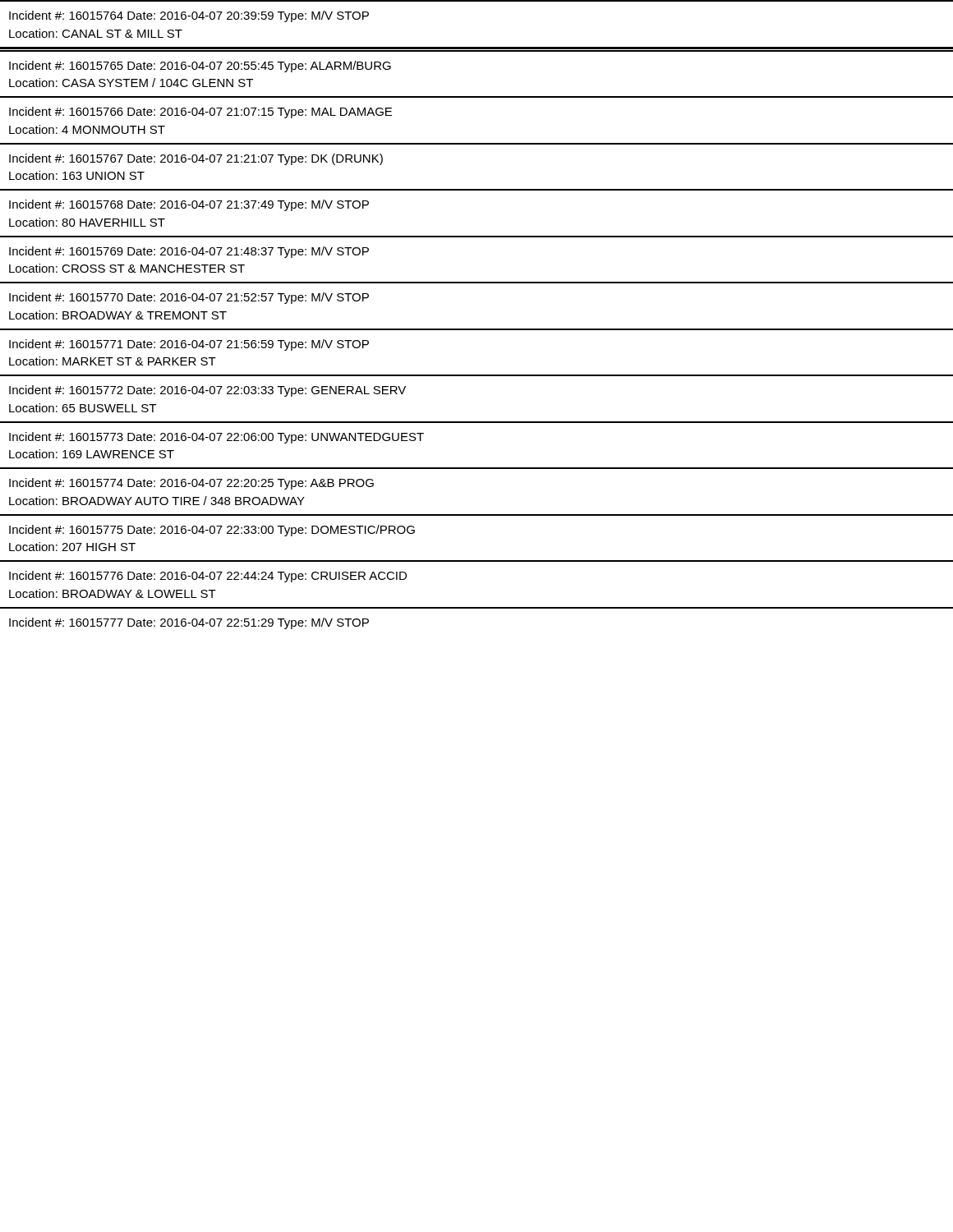Locate the list item containing "Incident #: 16015776"
This screenshot has width=953, height=1232.
(208, 577)
